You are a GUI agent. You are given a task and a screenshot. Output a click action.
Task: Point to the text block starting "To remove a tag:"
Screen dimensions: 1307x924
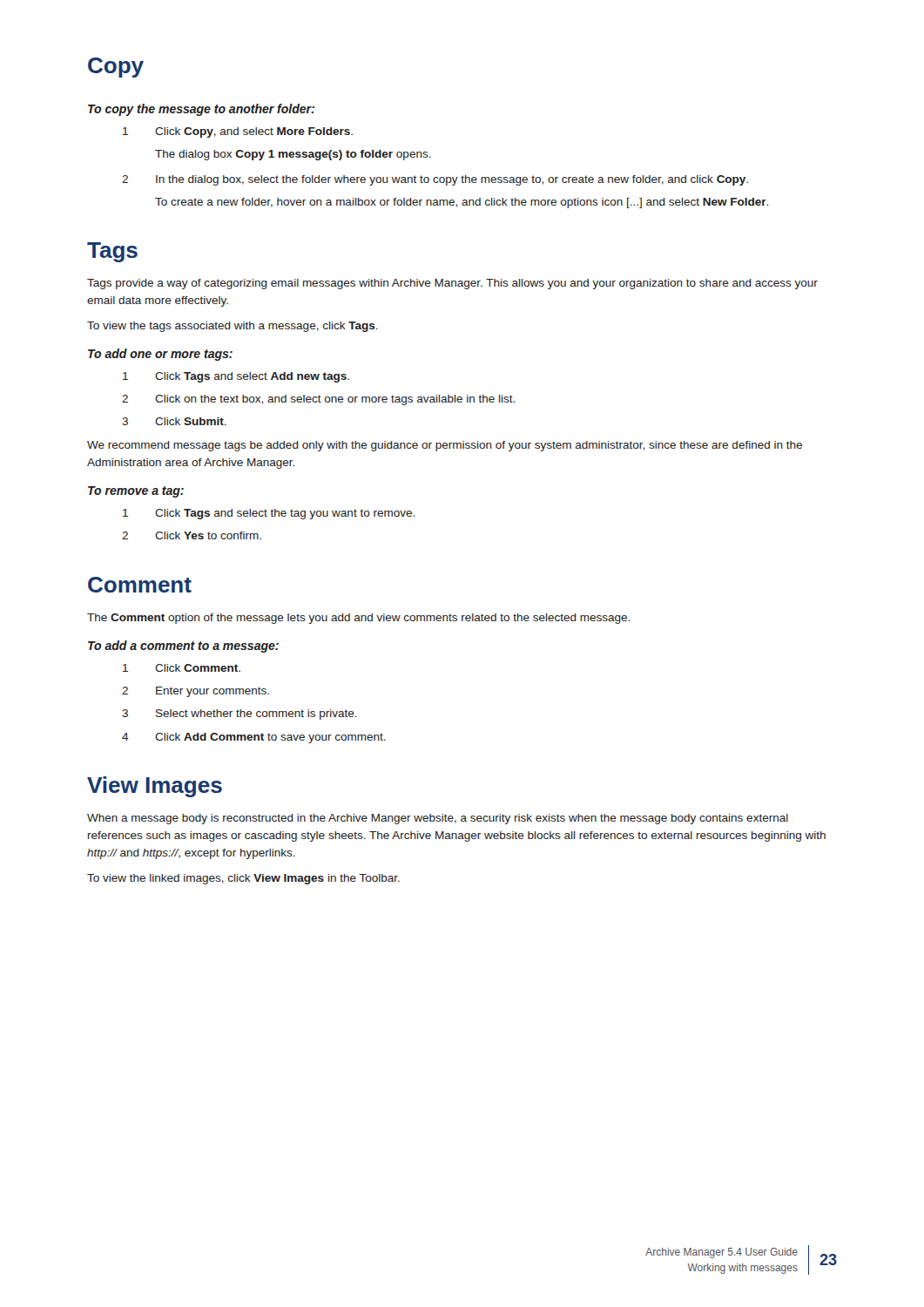coord(136,492)
